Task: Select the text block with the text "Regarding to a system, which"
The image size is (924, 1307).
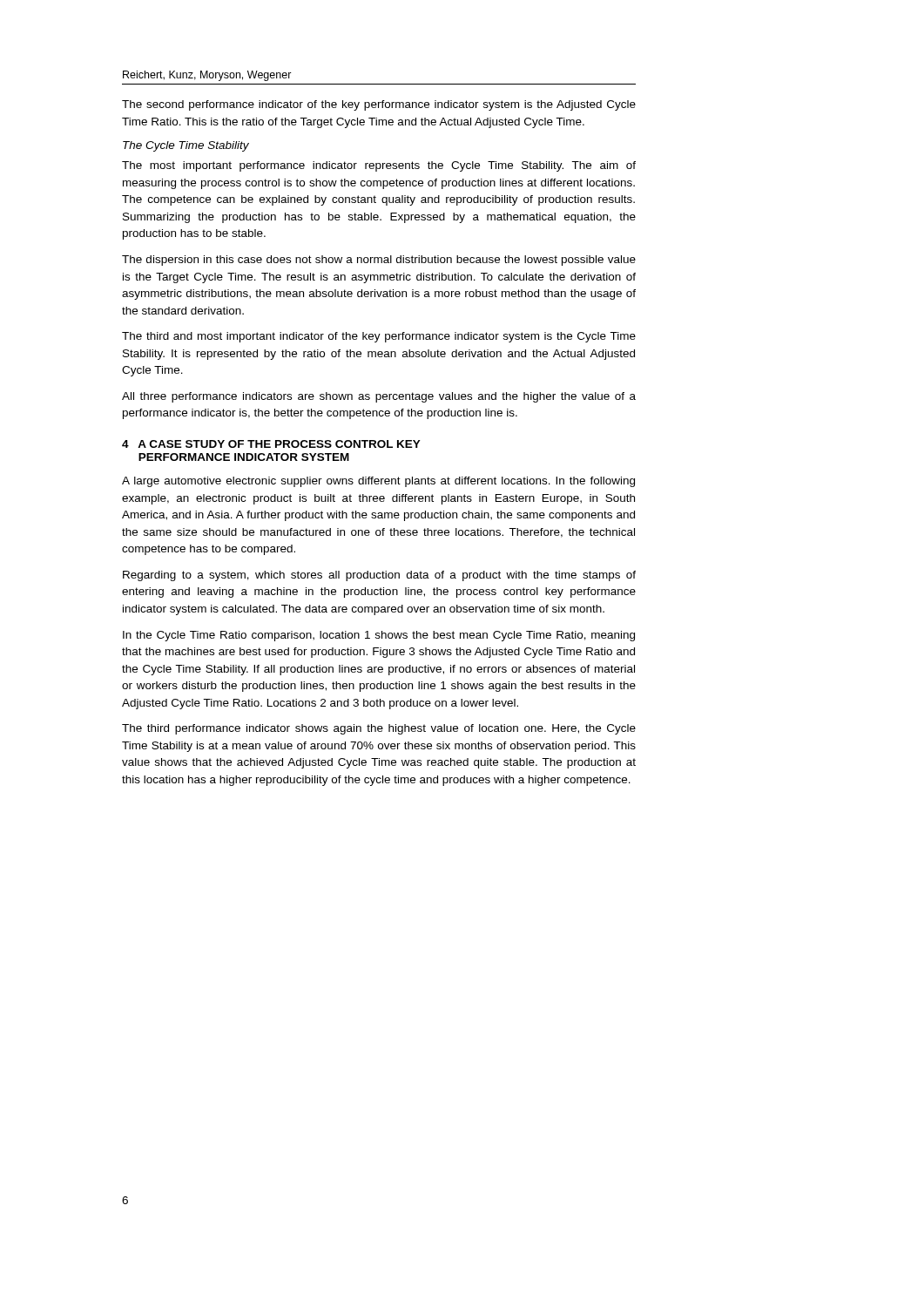Action: tap(379, 592)
